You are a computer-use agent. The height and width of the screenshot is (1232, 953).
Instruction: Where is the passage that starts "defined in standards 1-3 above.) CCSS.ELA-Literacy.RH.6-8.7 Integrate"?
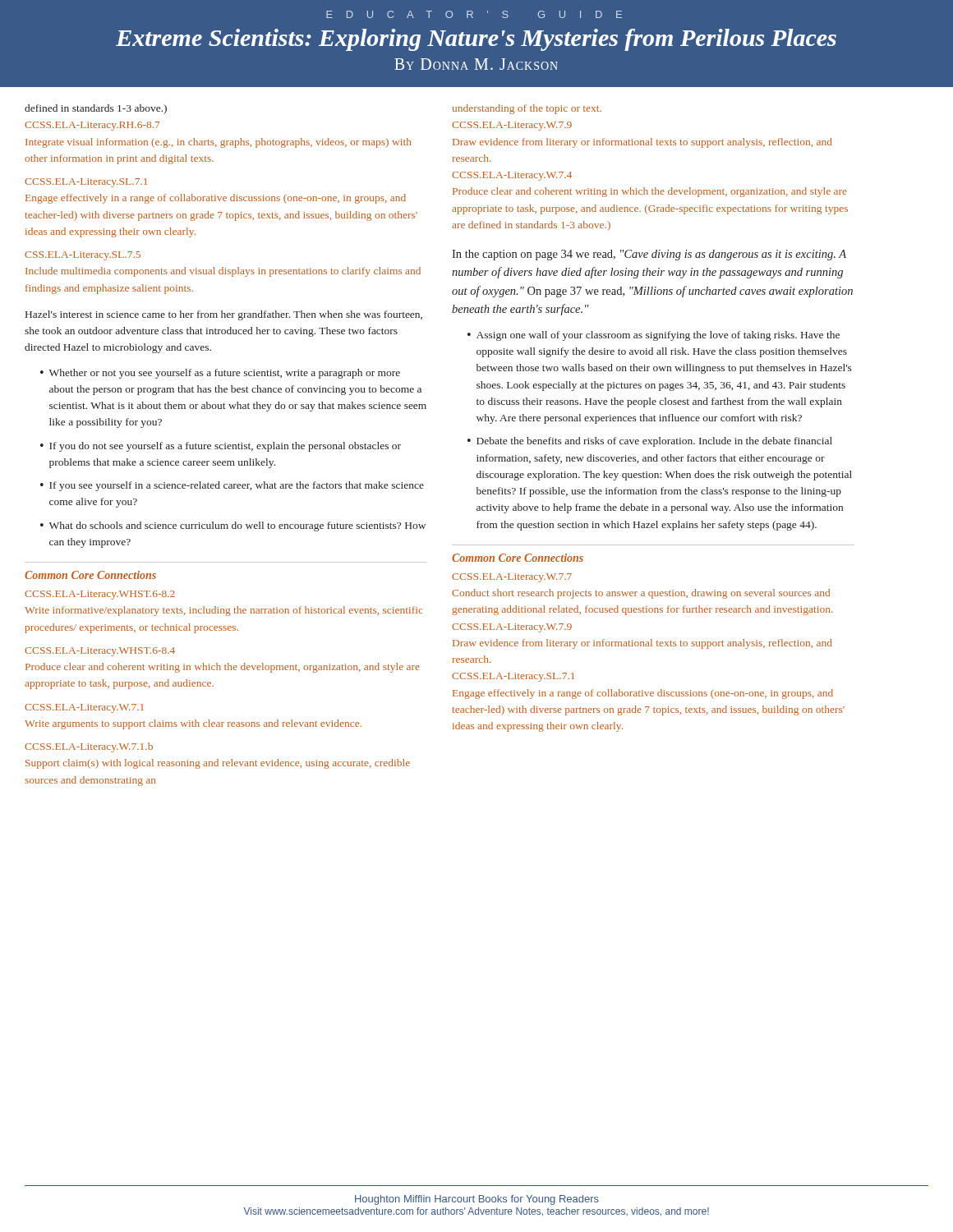click(218, 133)
